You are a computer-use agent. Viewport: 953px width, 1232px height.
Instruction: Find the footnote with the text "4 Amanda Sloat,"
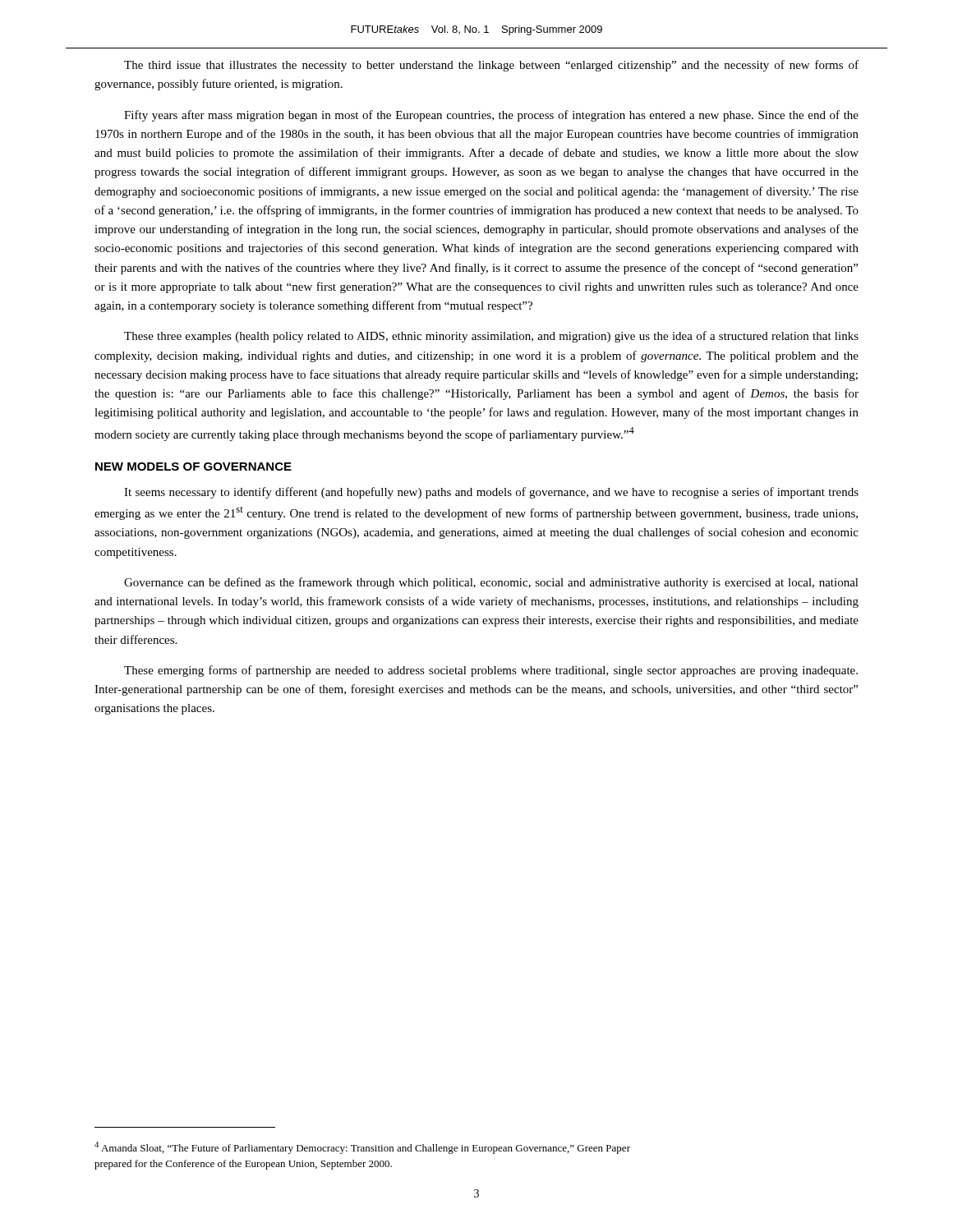(x=382, y=1149)
